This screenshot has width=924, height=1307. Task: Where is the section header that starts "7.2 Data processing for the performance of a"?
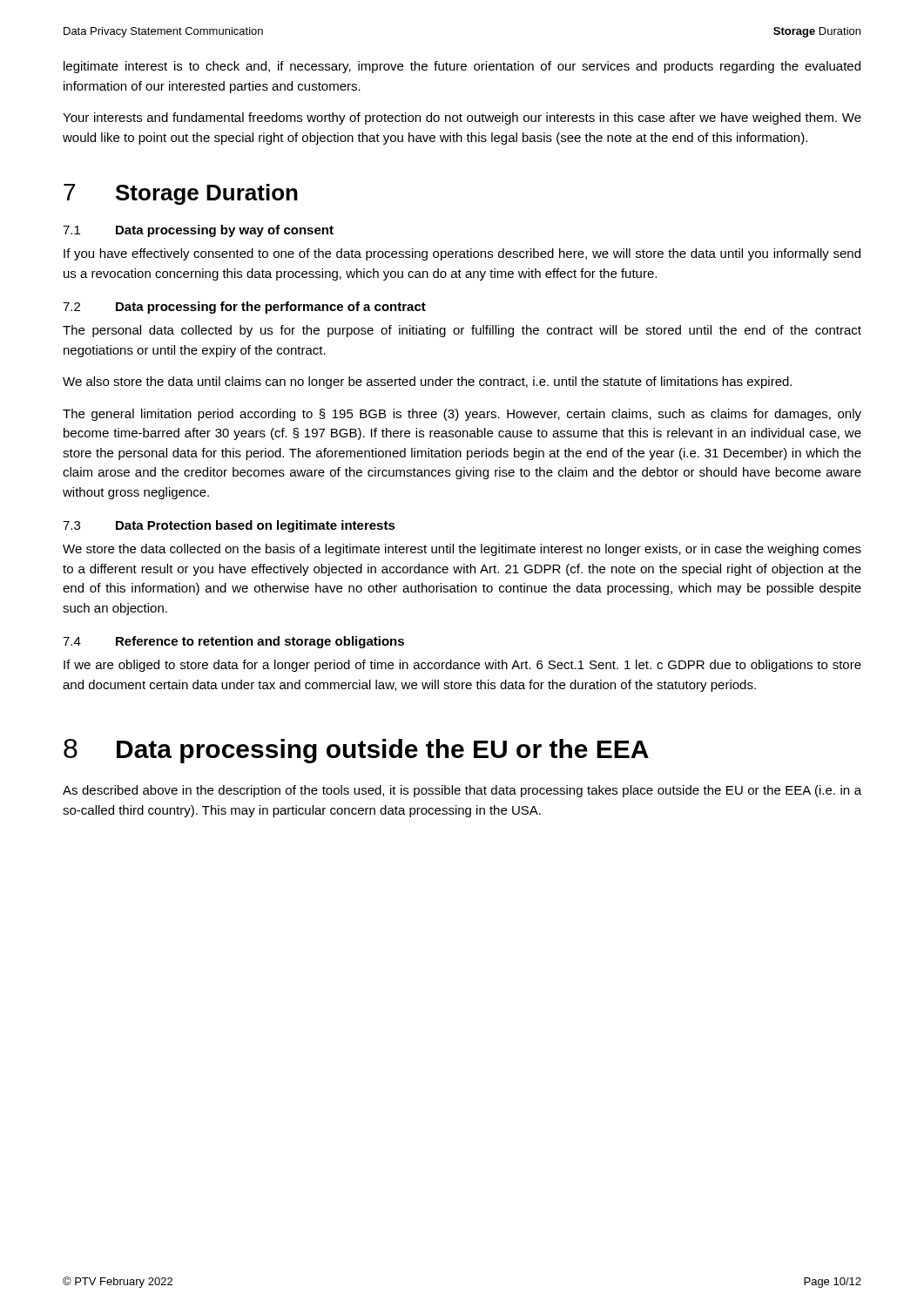coord(244,306)
